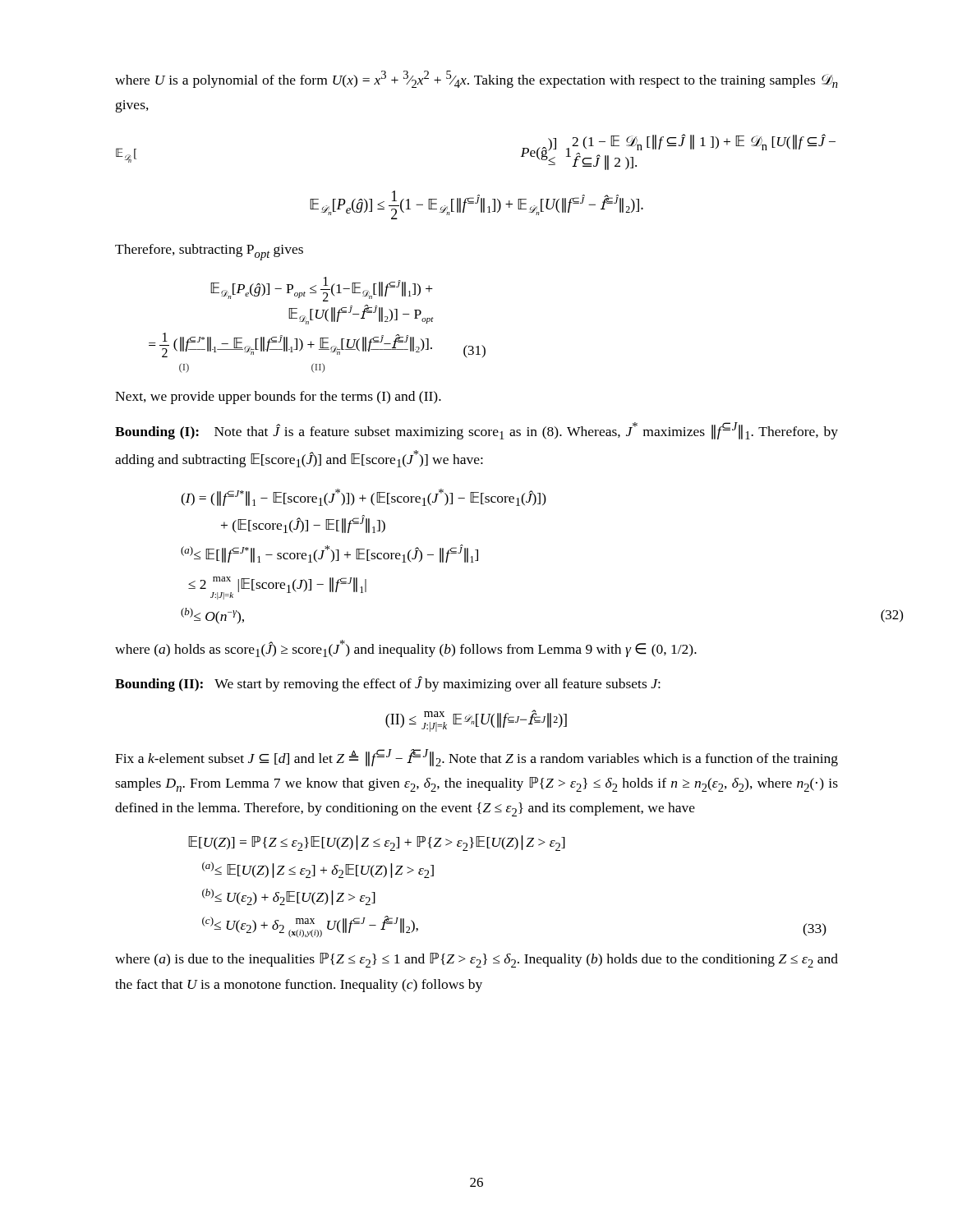The width and height of the screenshot is (953, 1232).
Task: Click on the block starting "𝔼𝒟n[Pe(ĝ)] − Popt"
Action: 322,289
